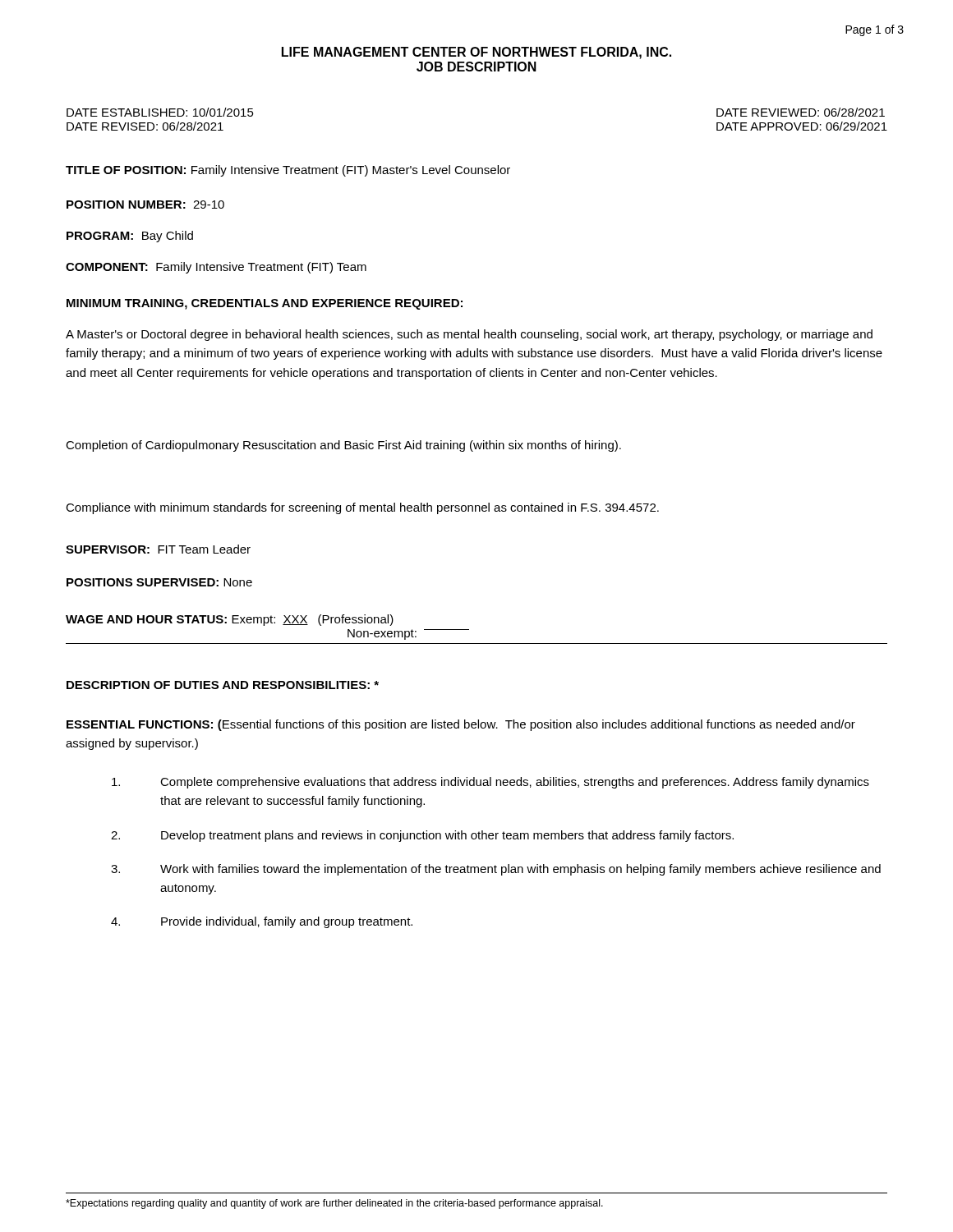Point to the text starting "POSITION NUMBER: 29-10"
The width and height of the screenshot is (953, 1232).
[145, 204]
